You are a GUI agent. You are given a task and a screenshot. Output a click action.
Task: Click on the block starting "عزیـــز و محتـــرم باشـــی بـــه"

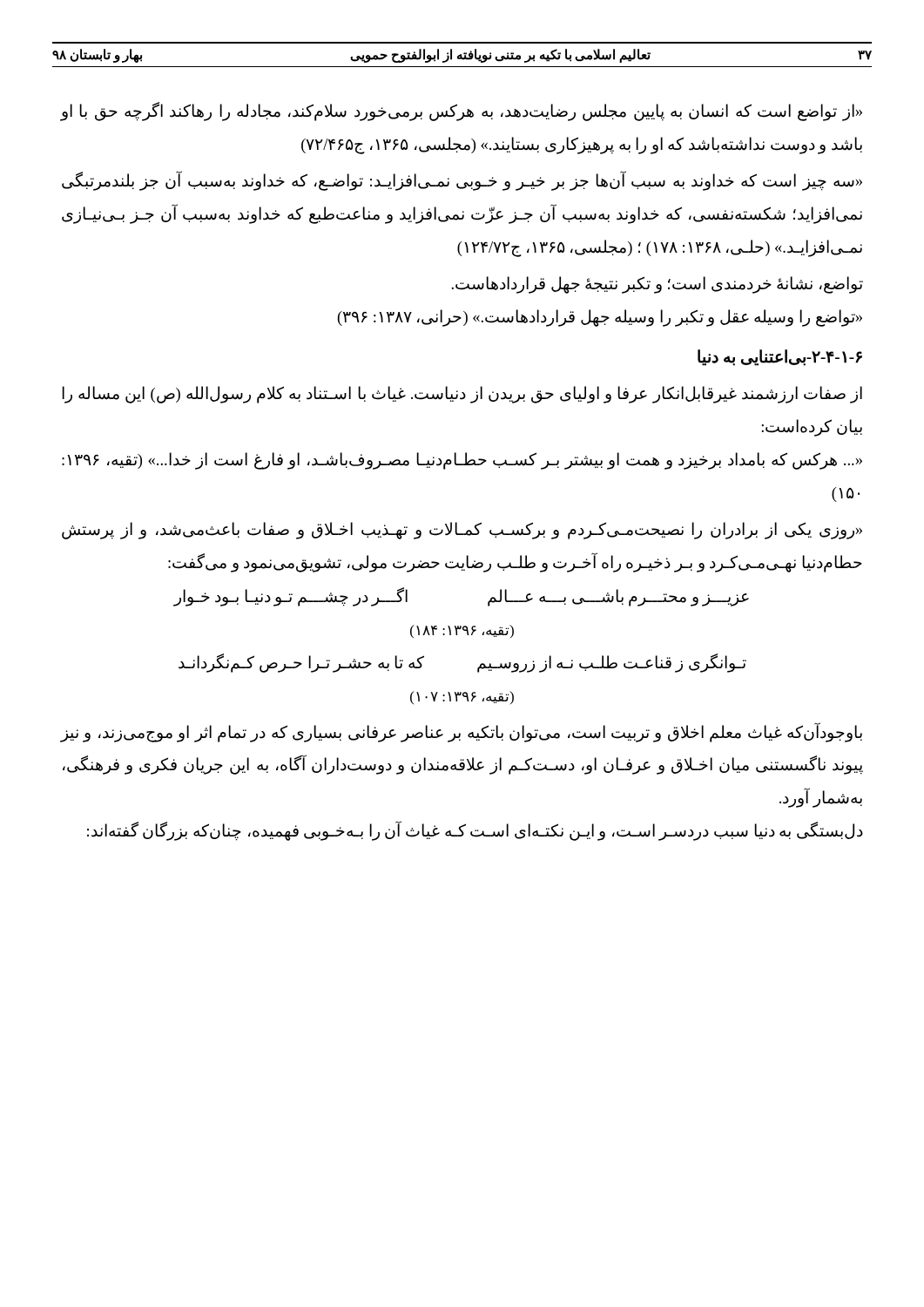point(618,596)
